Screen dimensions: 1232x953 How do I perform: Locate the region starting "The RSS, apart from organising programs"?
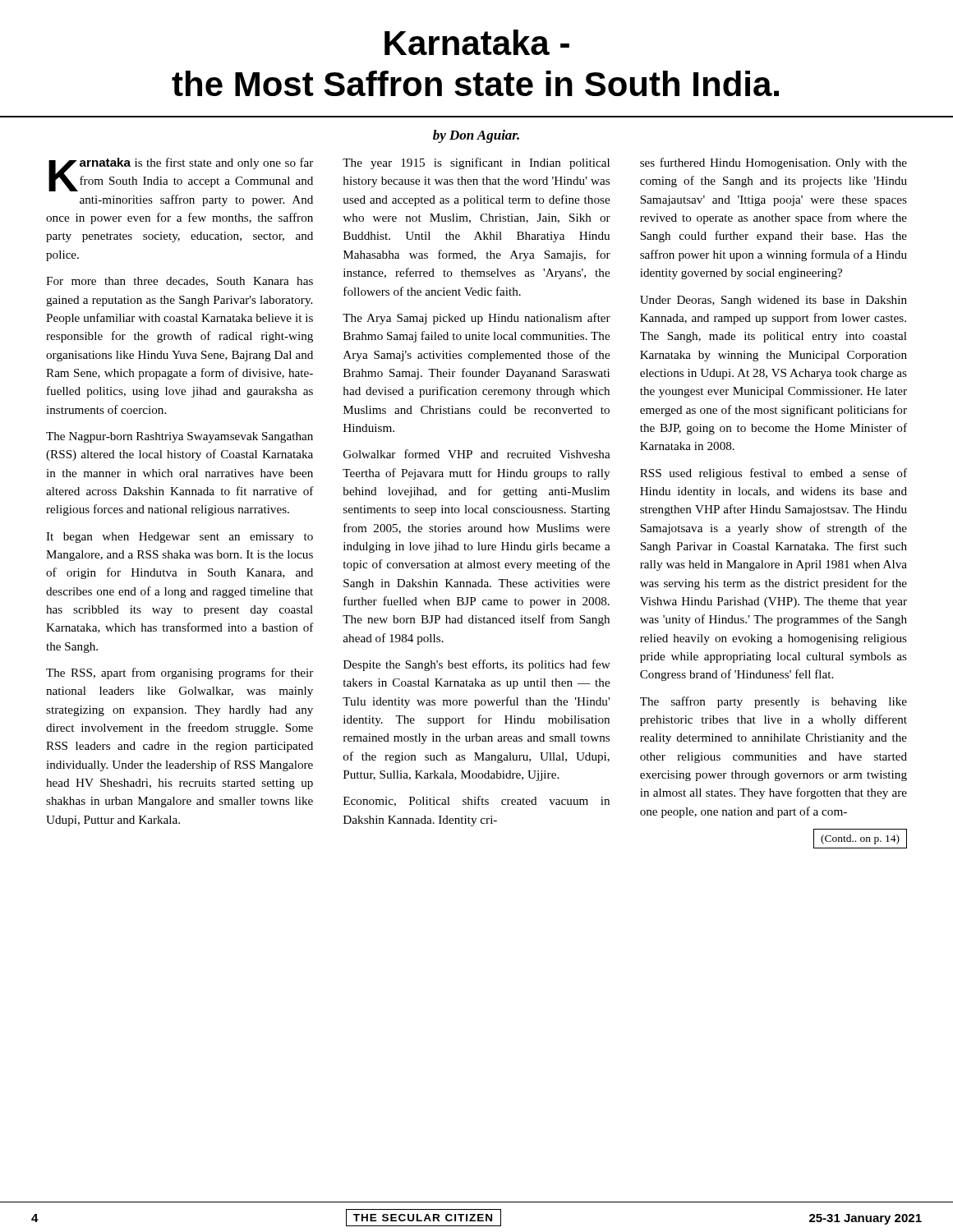tap(180, 746)
